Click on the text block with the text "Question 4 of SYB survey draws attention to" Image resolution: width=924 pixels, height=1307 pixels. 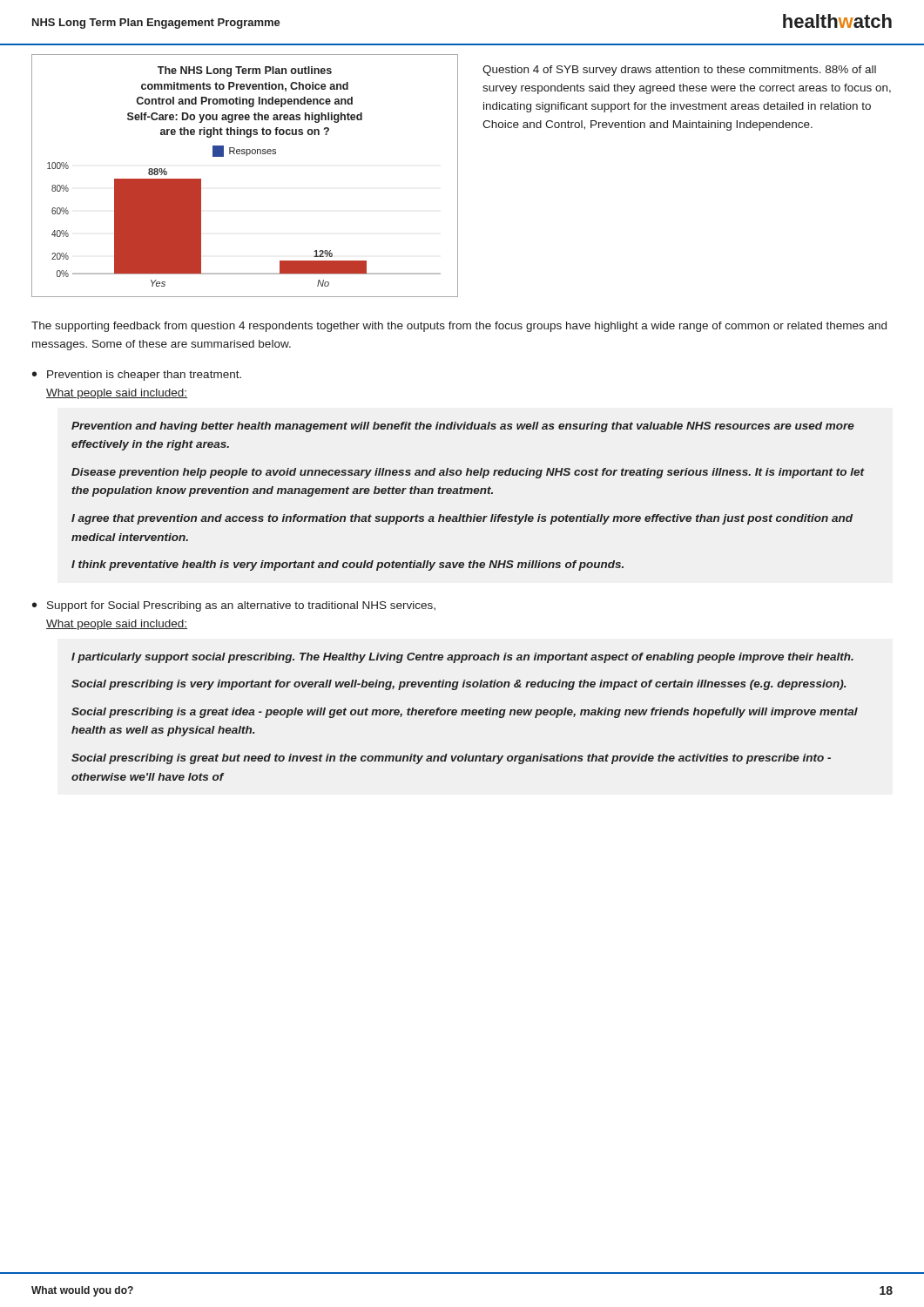[x=687, y=97]
